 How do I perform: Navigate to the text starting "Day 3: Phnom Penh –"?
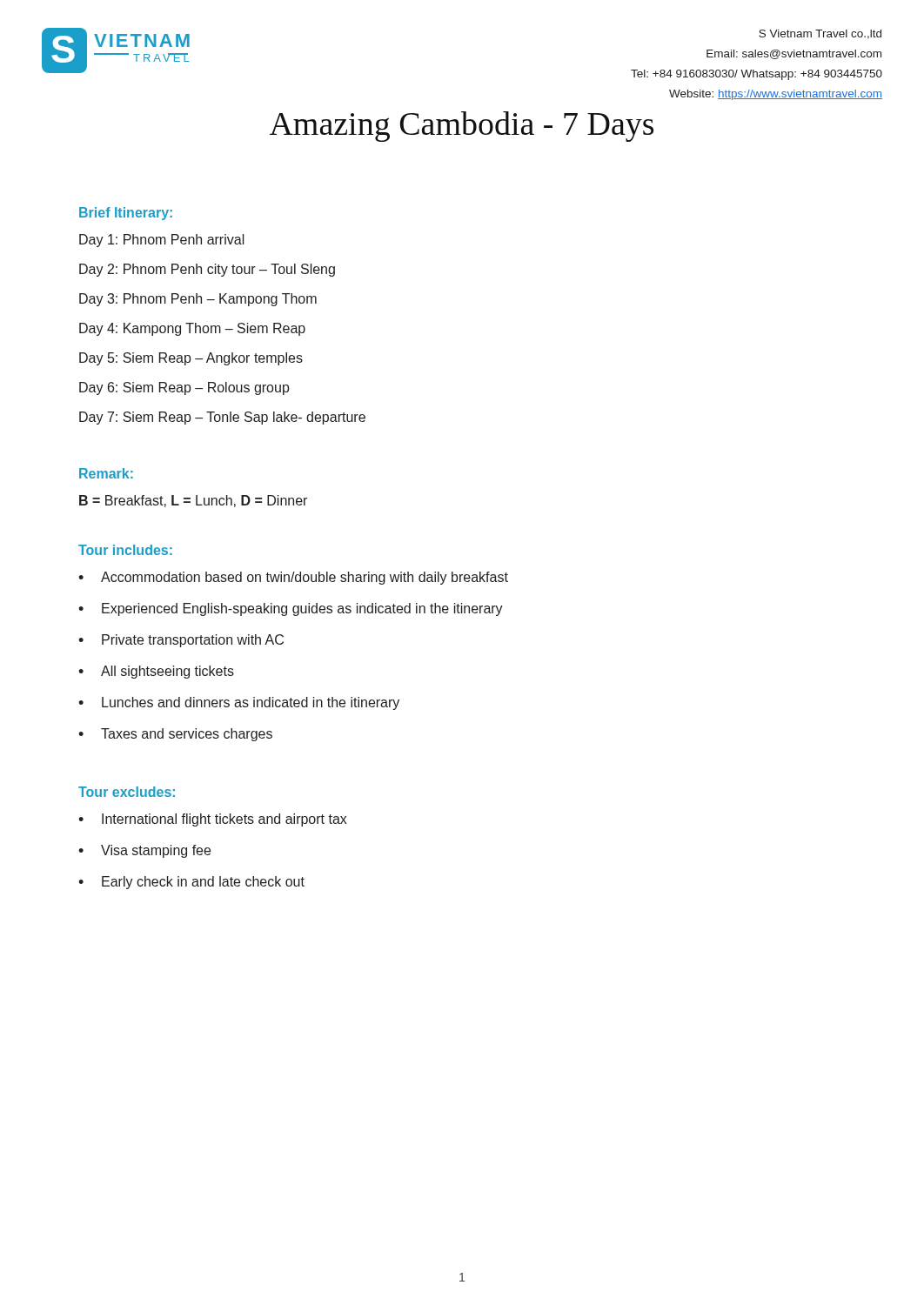(x=198, y=299)
